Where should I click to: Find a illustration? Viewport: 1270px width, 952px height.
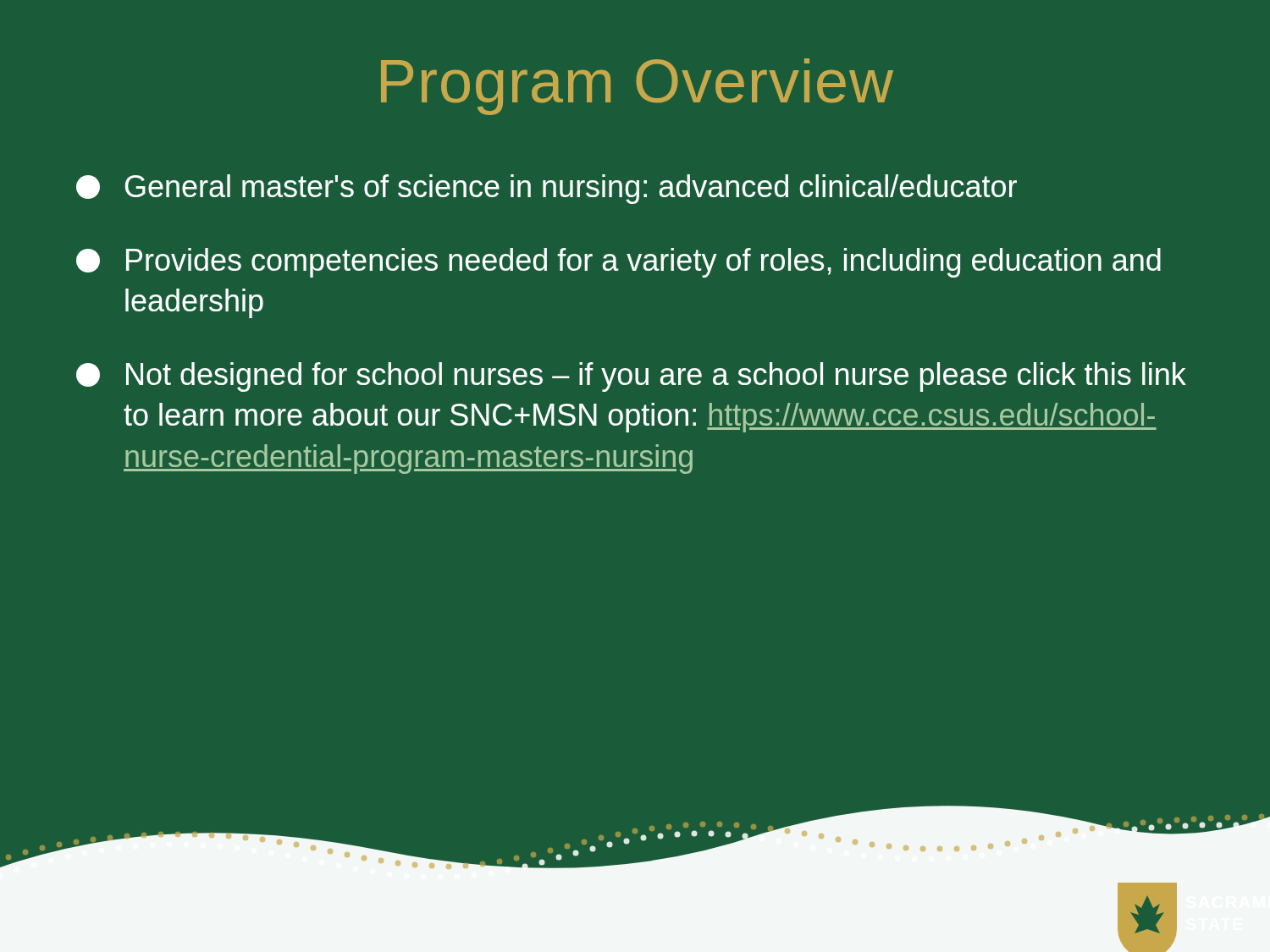[x=635, y=855]
